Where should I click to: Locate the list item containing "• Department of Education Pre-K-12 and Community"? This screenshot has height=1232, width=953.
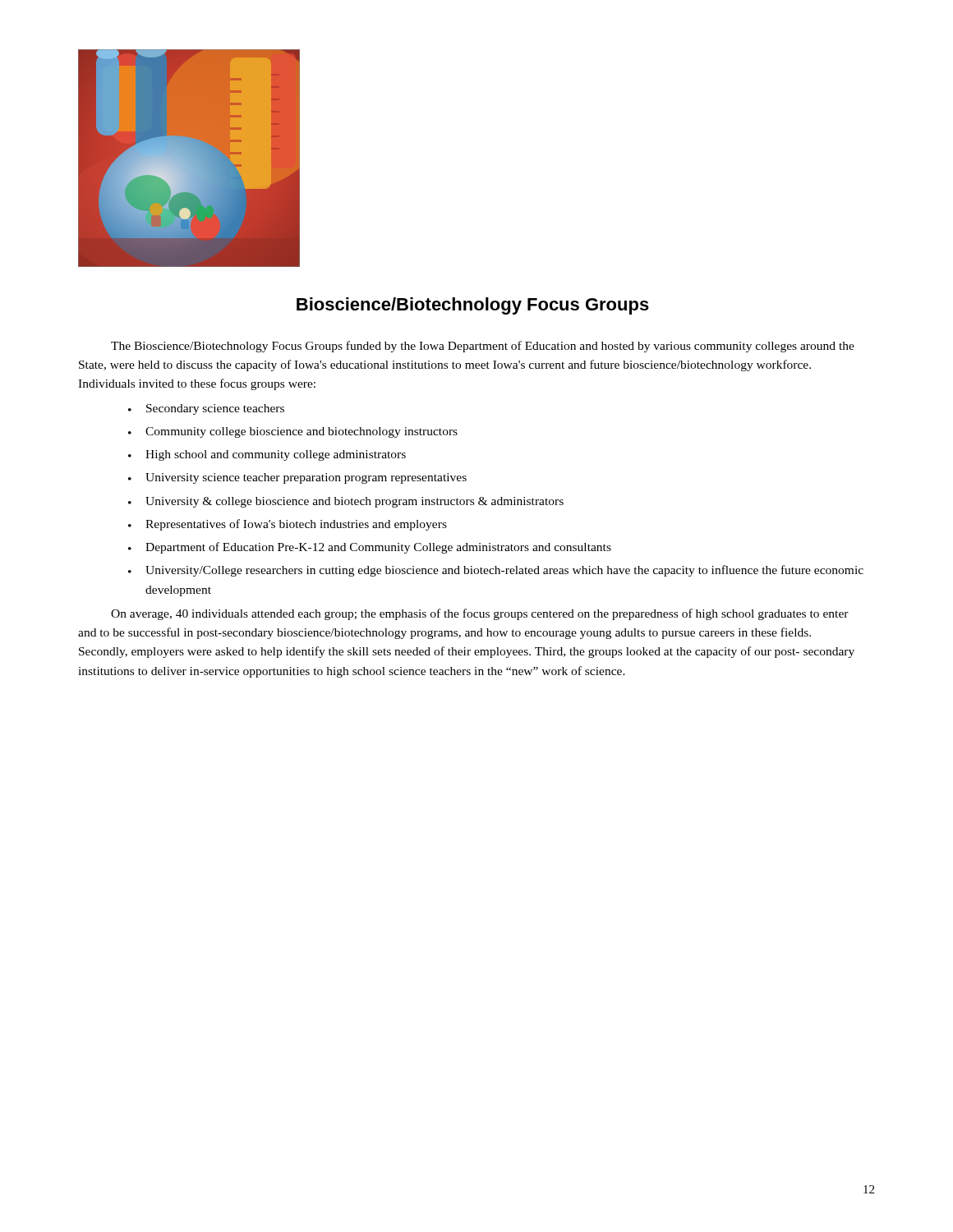coord(497,548)
